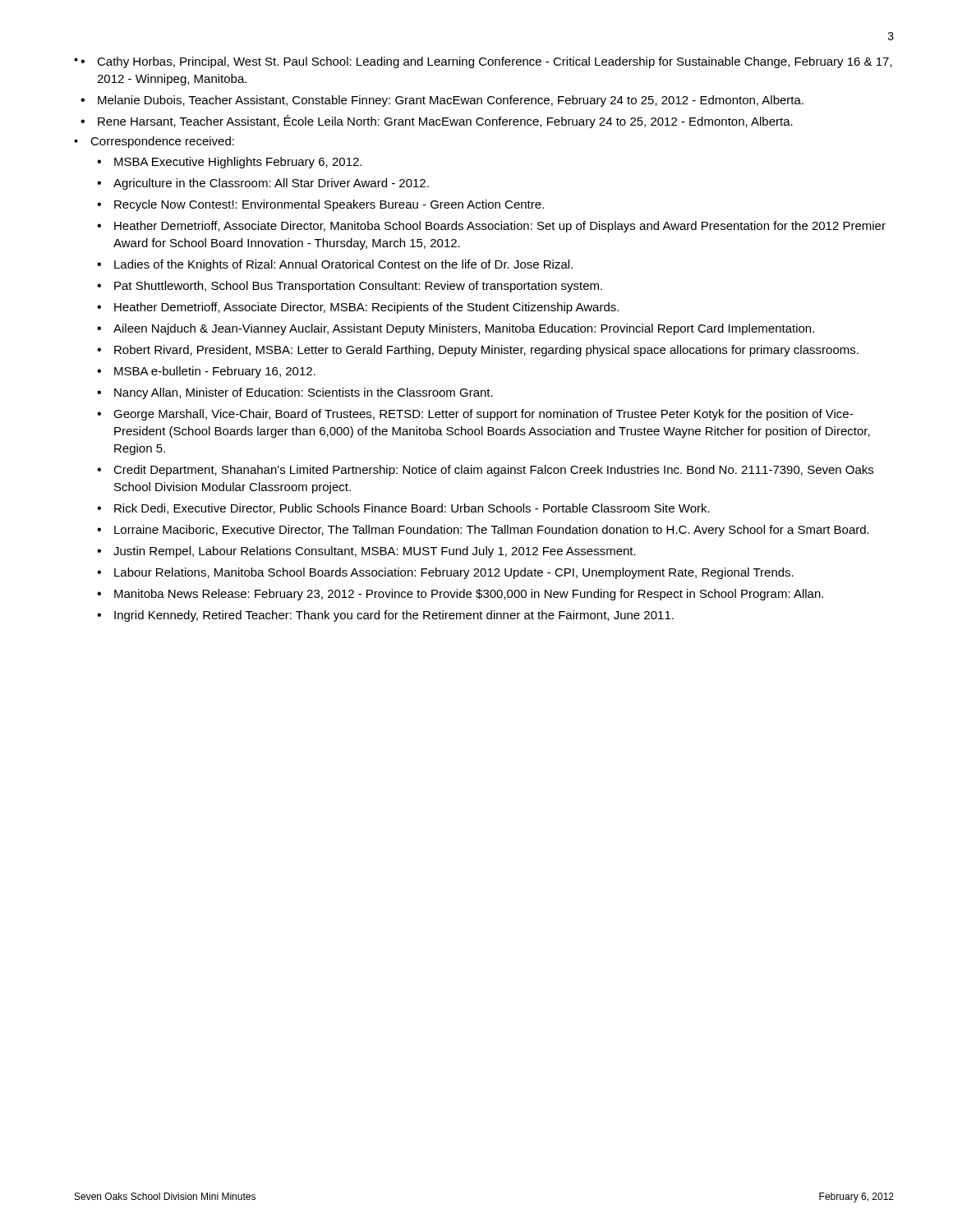
Task: Find the passage starting "Recycle Now Contest!:"
Action: click(x=329, y=204)
